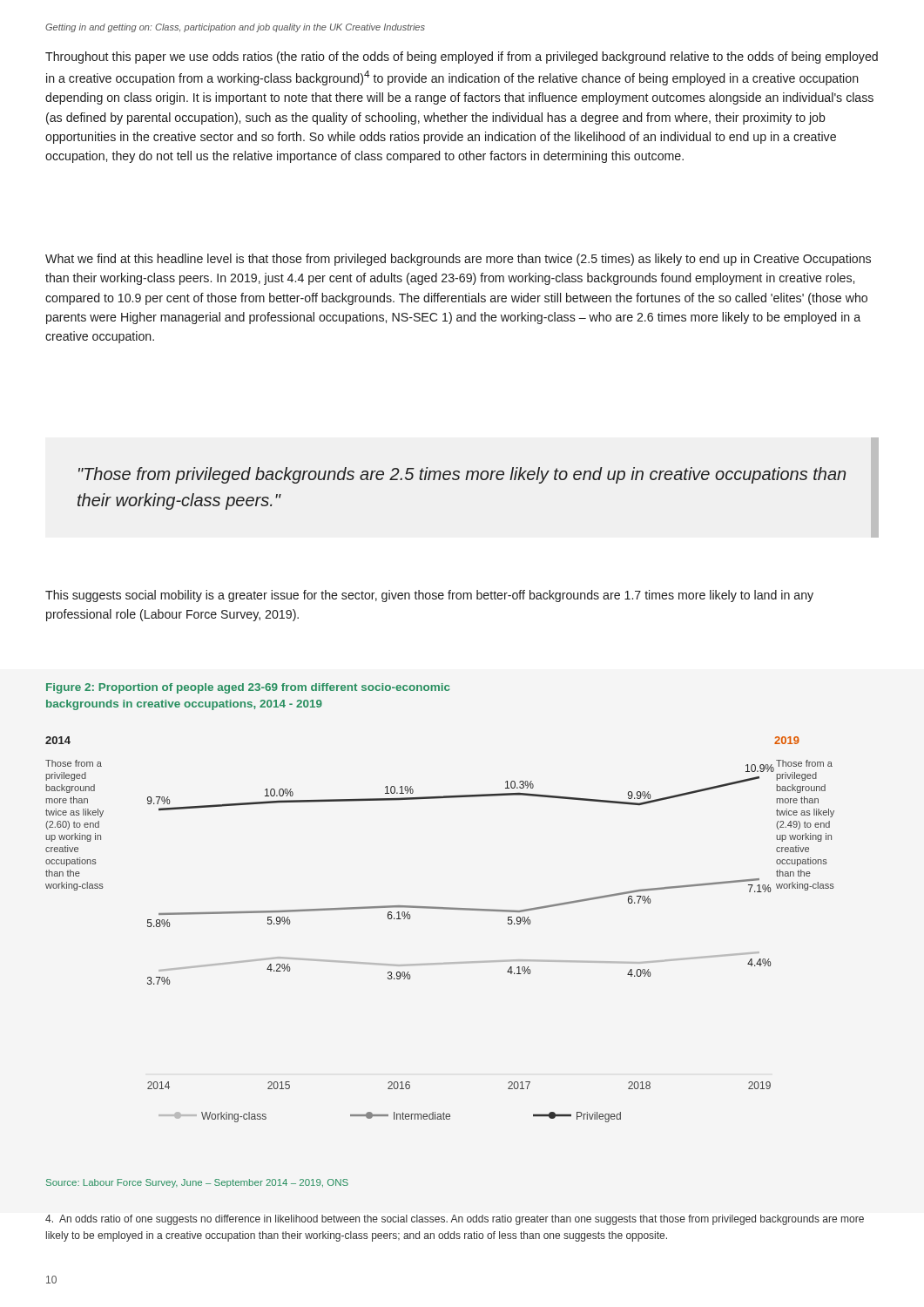This screenshot has width=924, height=1307.
Task: Navigate to the element starting "An odds ratio of one suggests"
Action: coord(455,1227)
